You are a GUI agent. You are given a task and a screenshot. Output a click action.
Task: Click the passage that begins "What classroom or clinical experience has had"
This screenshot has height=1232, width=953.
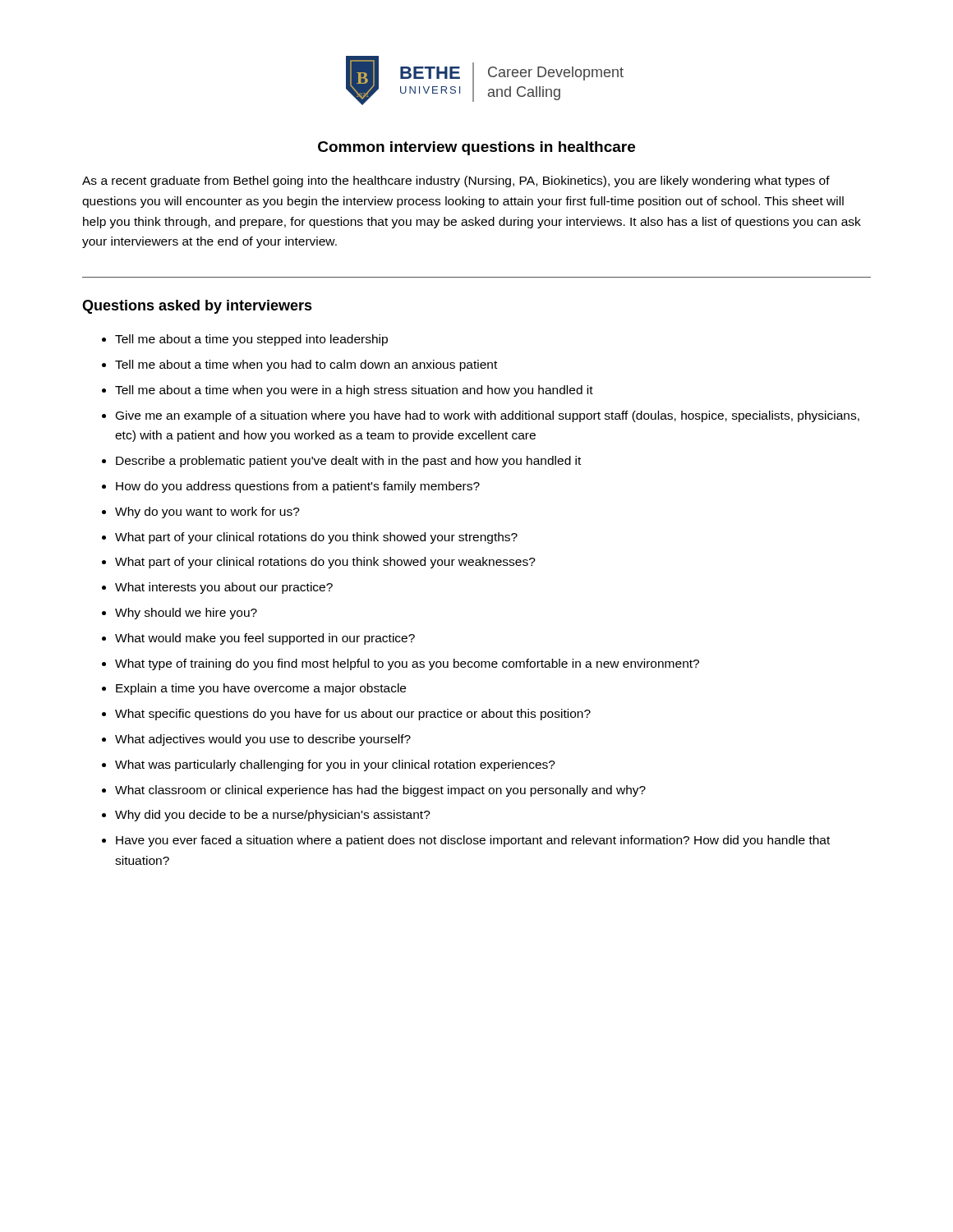(380, 789)
